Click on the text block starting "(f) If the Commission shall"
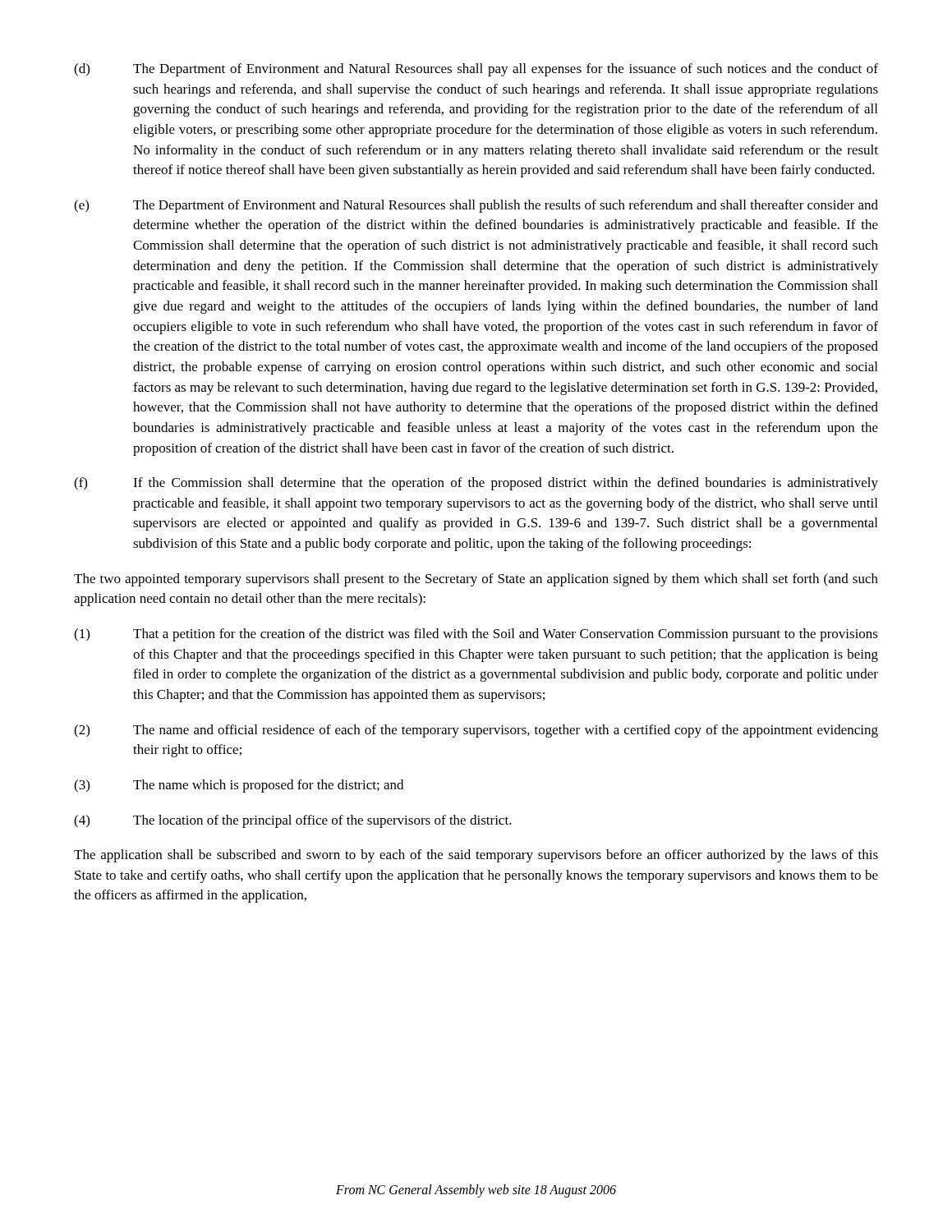 coord(476,514)
